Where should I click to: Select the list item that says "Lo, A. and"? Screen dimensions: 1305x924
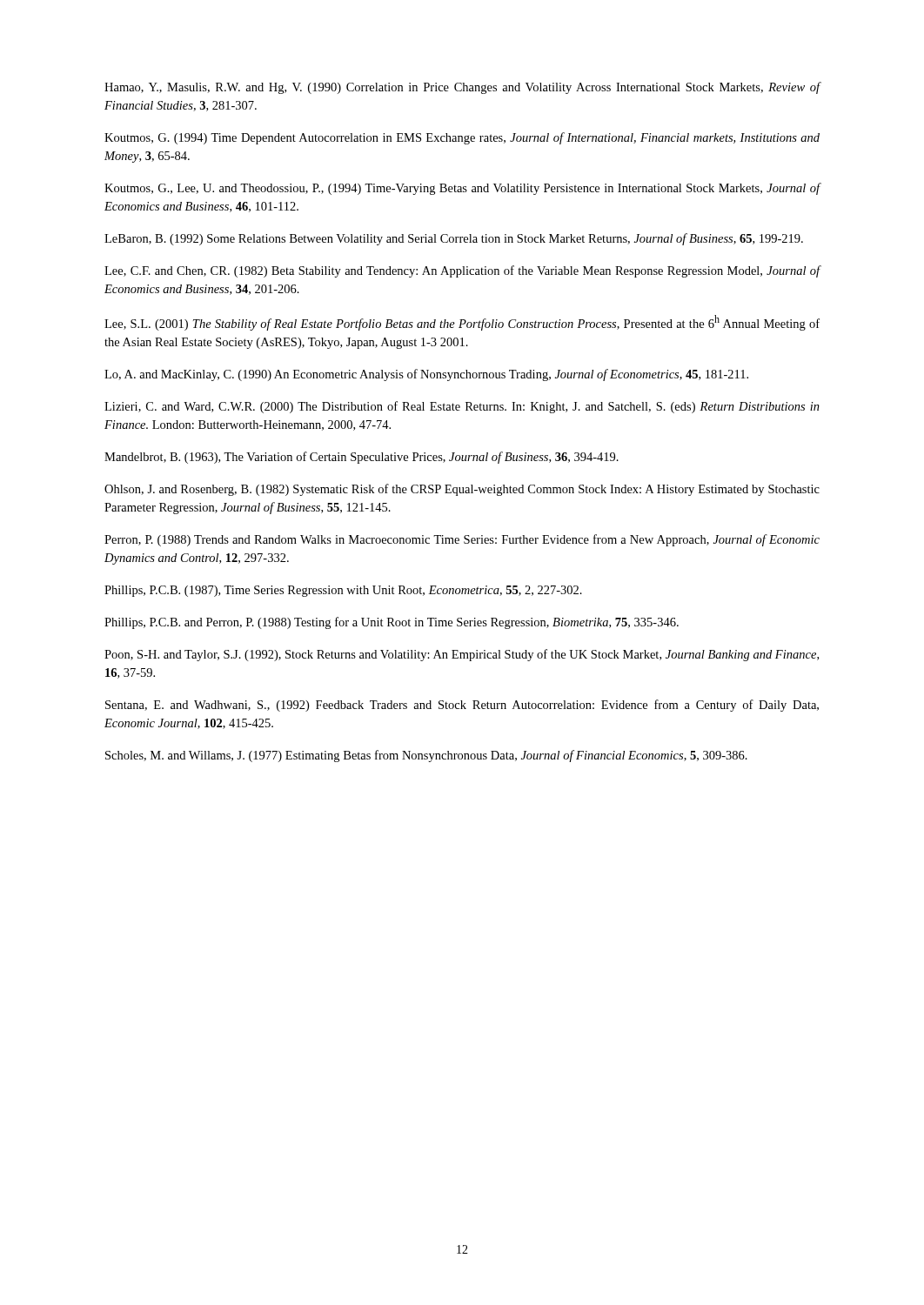point(427,374)
